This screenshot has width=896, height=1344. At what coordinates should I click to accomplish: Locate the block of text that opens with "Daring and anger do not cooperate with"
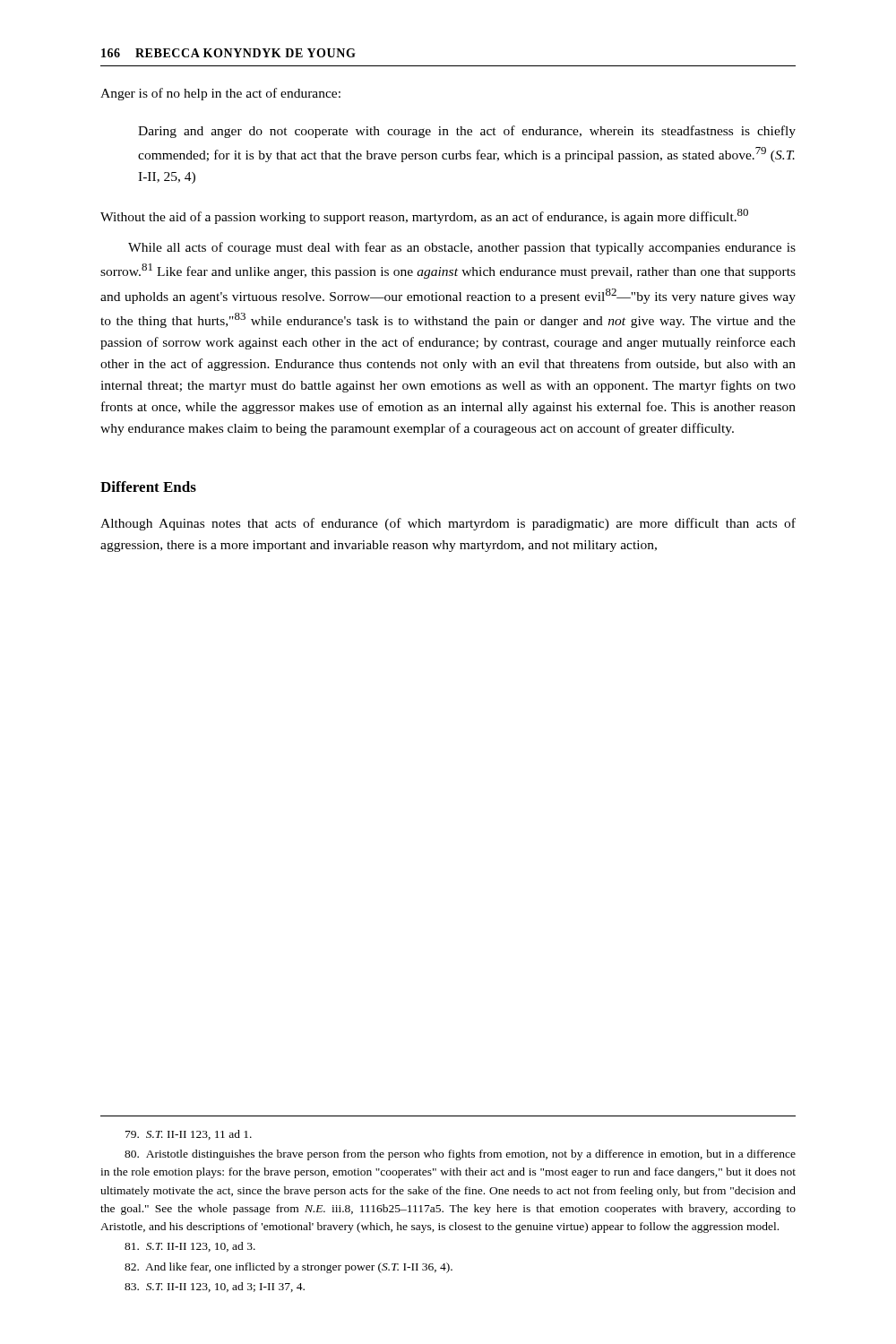pos(467,153)
